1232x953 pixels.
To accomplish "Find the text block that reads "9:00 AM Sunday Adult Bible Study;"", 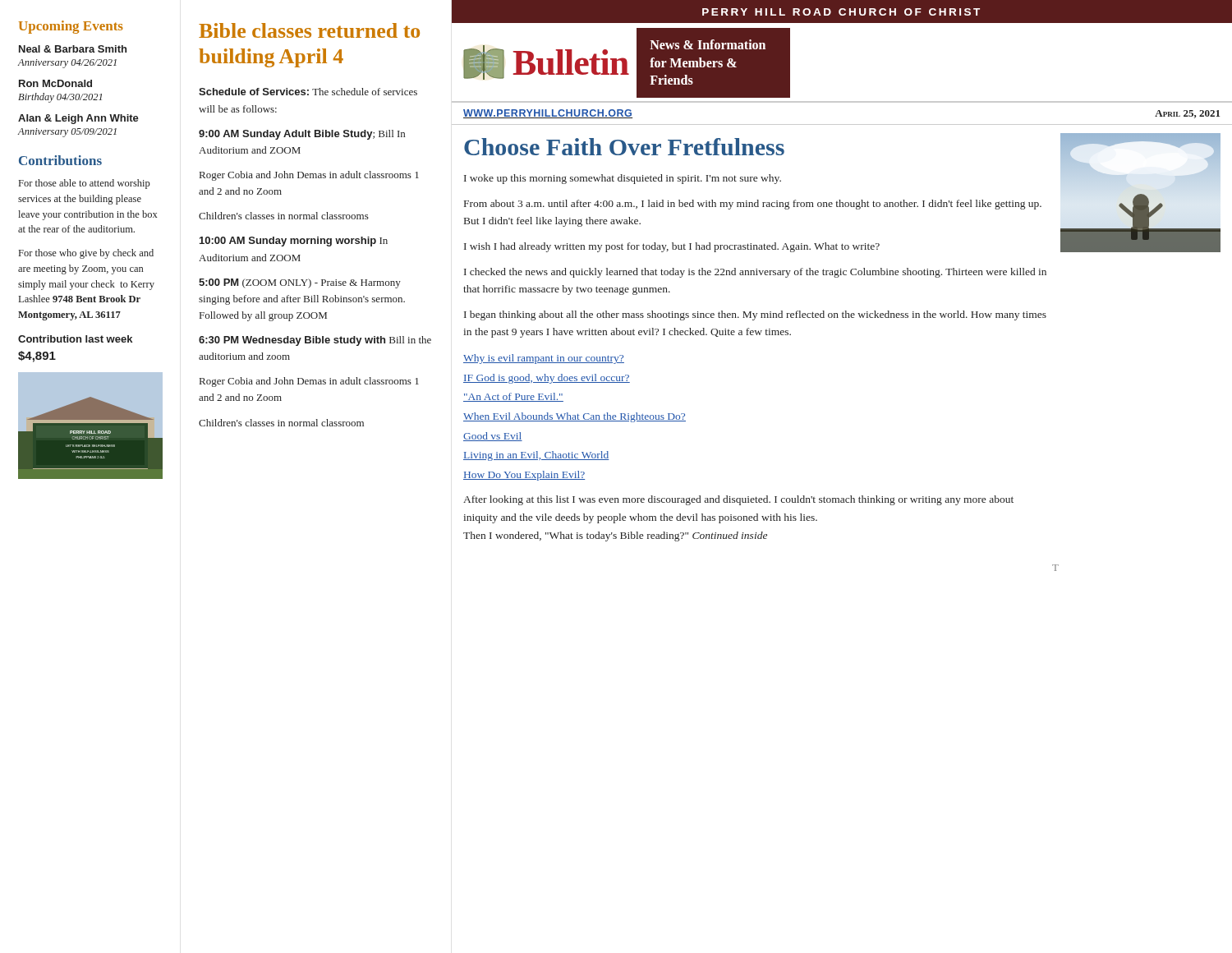I will coord(302,141).
